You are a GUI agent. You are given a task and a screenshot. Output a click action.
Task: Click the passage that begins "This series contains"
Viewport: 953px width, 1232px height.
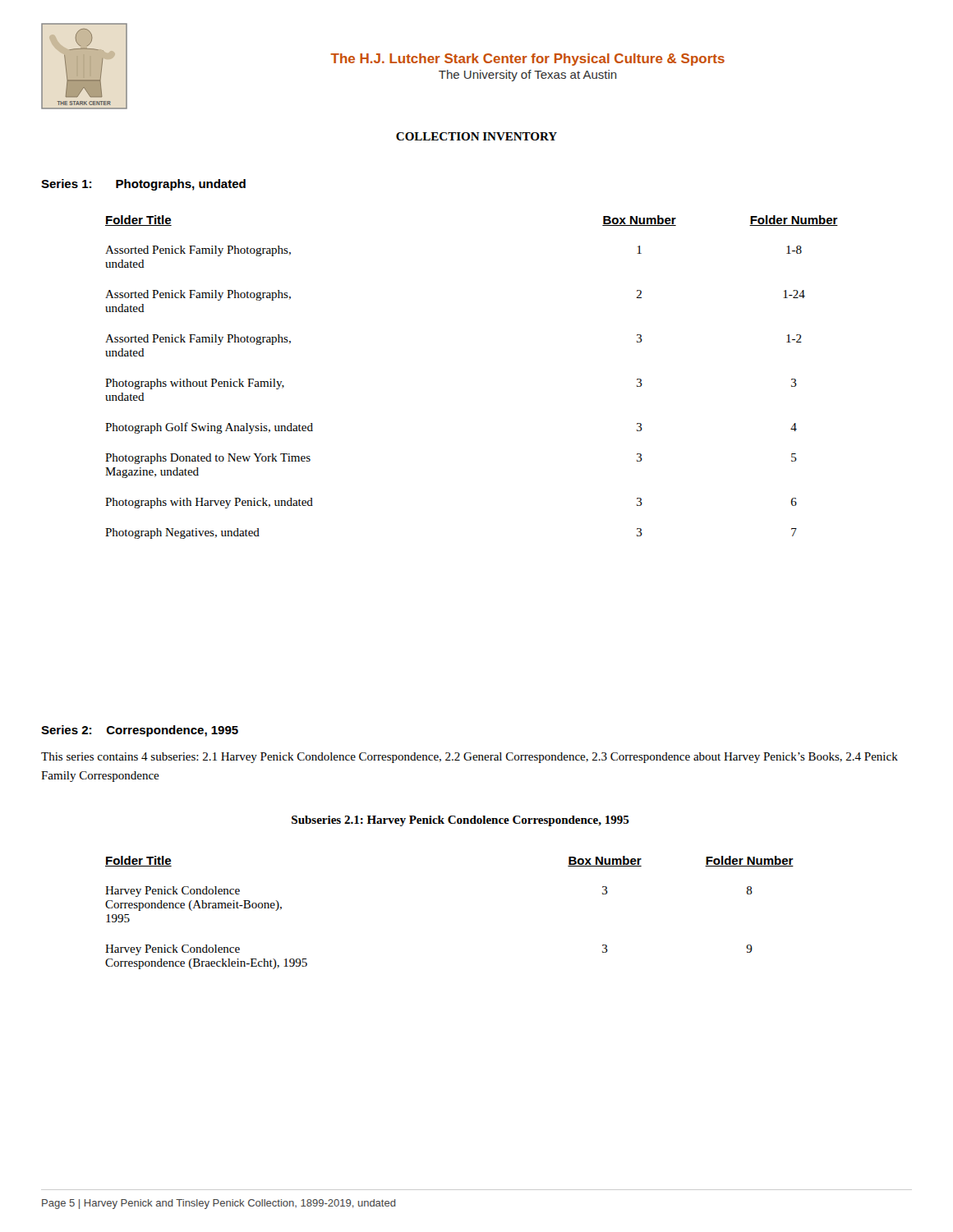469,766
